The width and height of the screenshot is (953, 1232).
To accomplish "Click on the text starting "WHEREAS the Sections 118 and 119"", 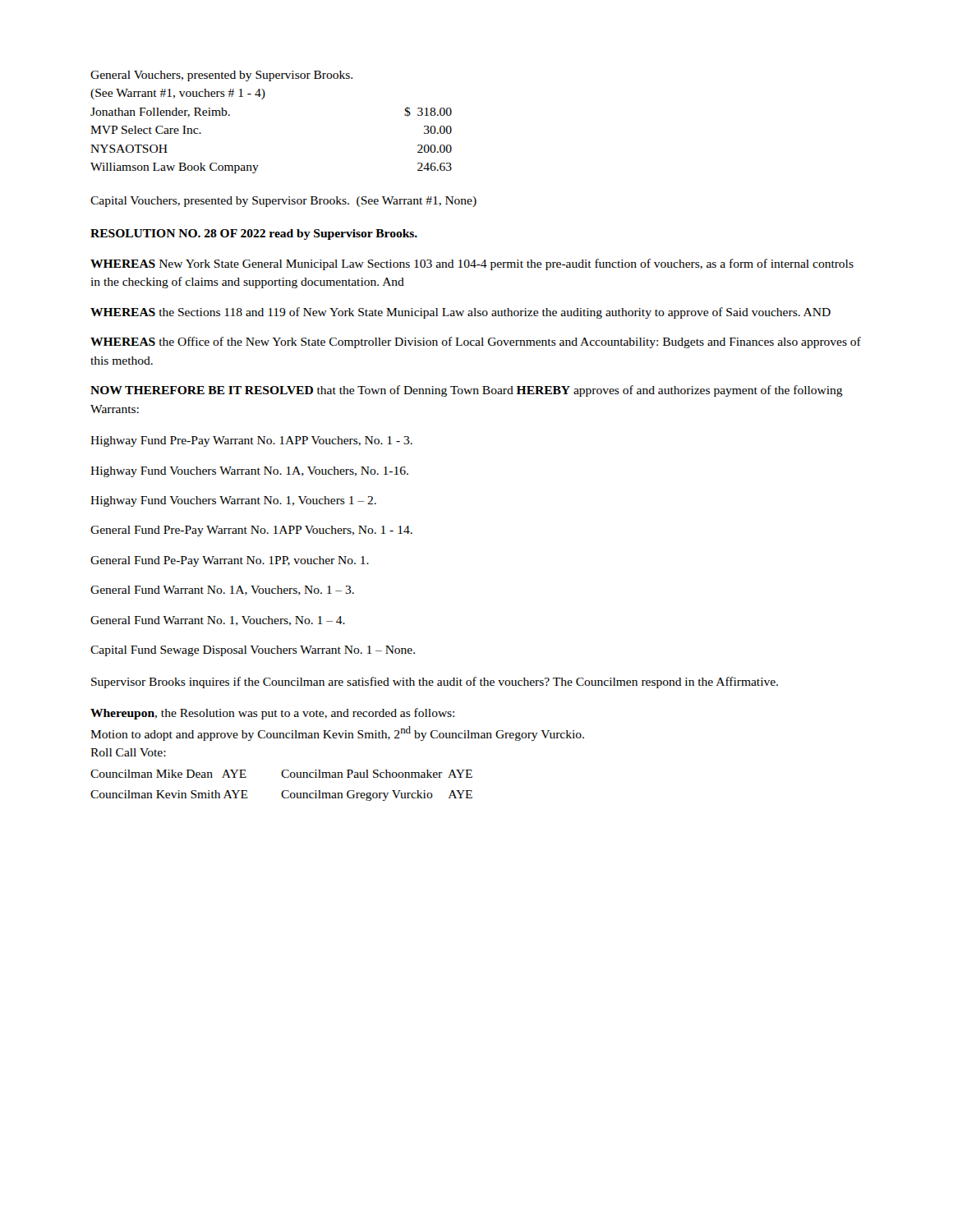I will pos(461,311).
